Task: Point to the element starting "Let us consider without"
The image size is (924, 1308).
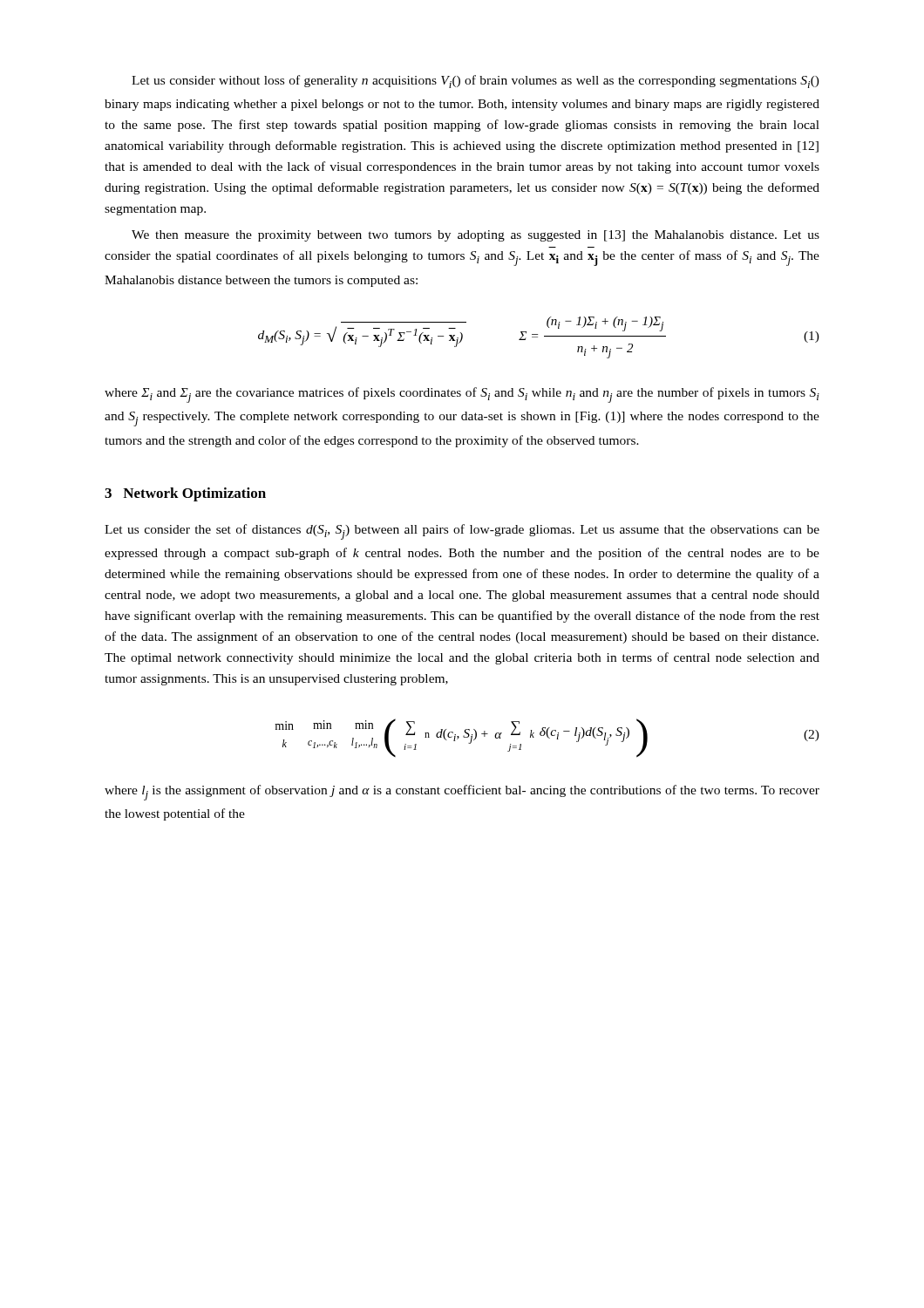Action: click(x=462, y=180)
